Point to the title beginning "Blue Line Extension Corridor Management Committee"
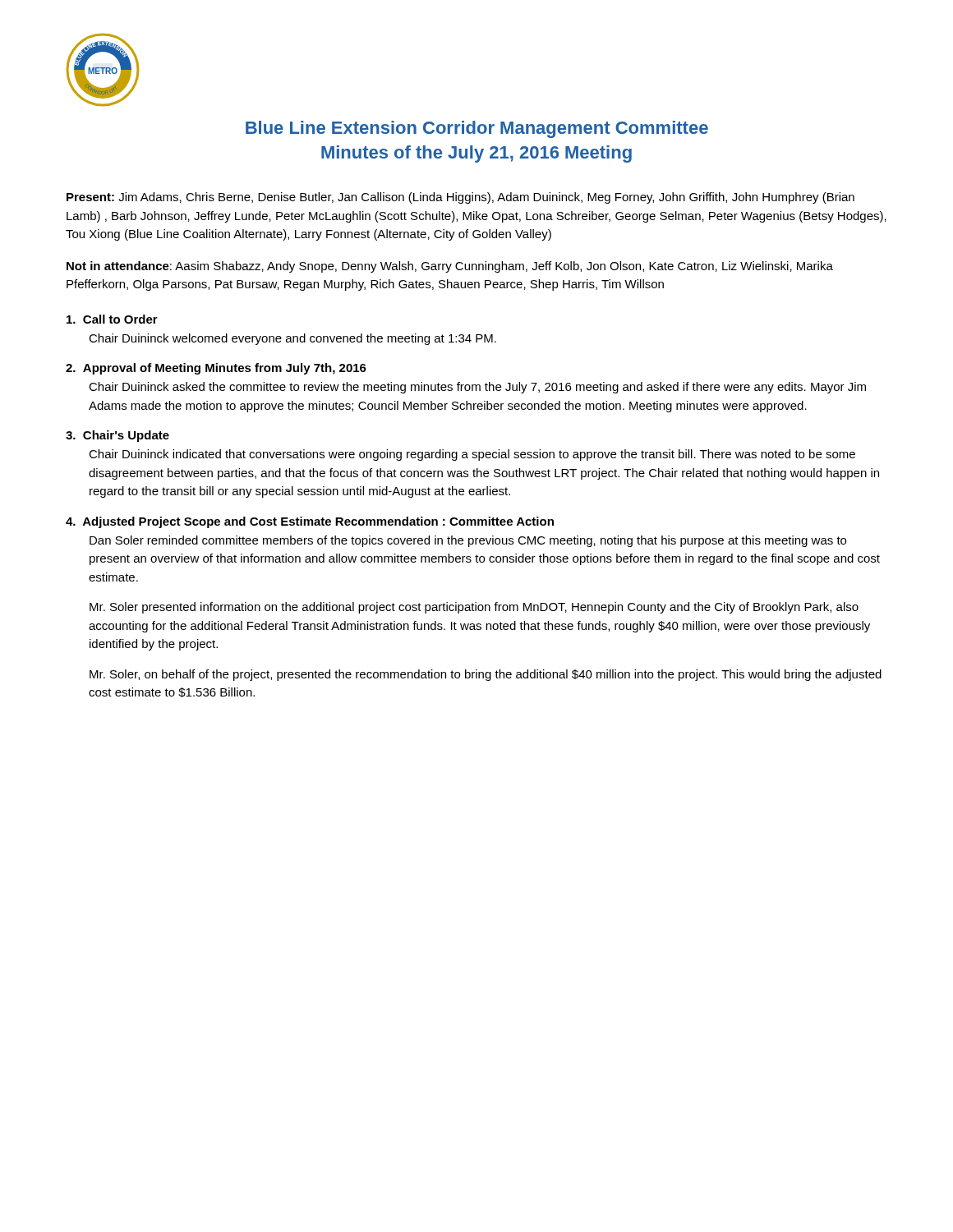The image size is (953, 1232). tap(476, 140)
